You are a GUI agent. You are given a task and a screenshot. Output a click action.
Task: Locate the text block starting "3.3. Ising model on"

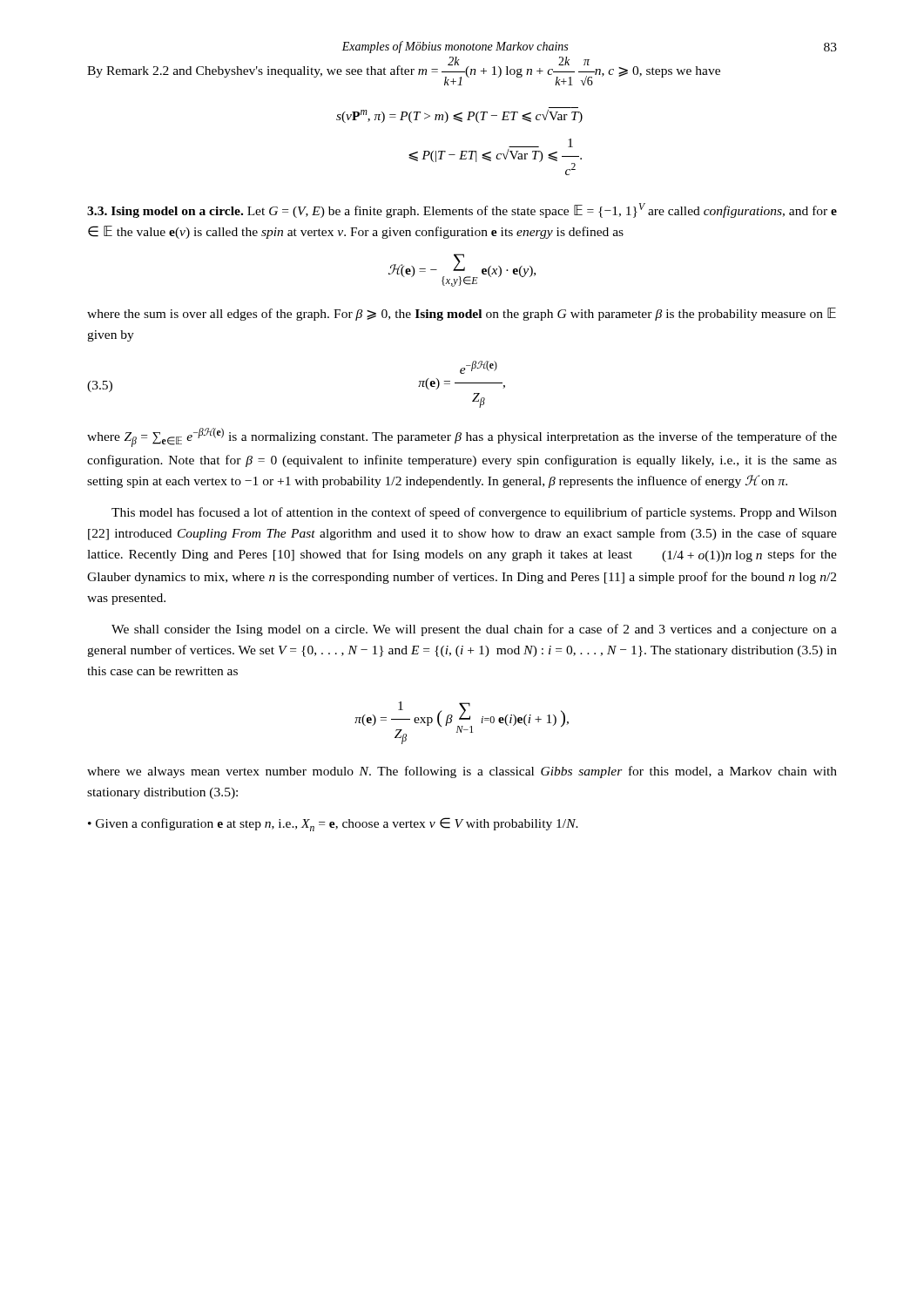(462, 221)
